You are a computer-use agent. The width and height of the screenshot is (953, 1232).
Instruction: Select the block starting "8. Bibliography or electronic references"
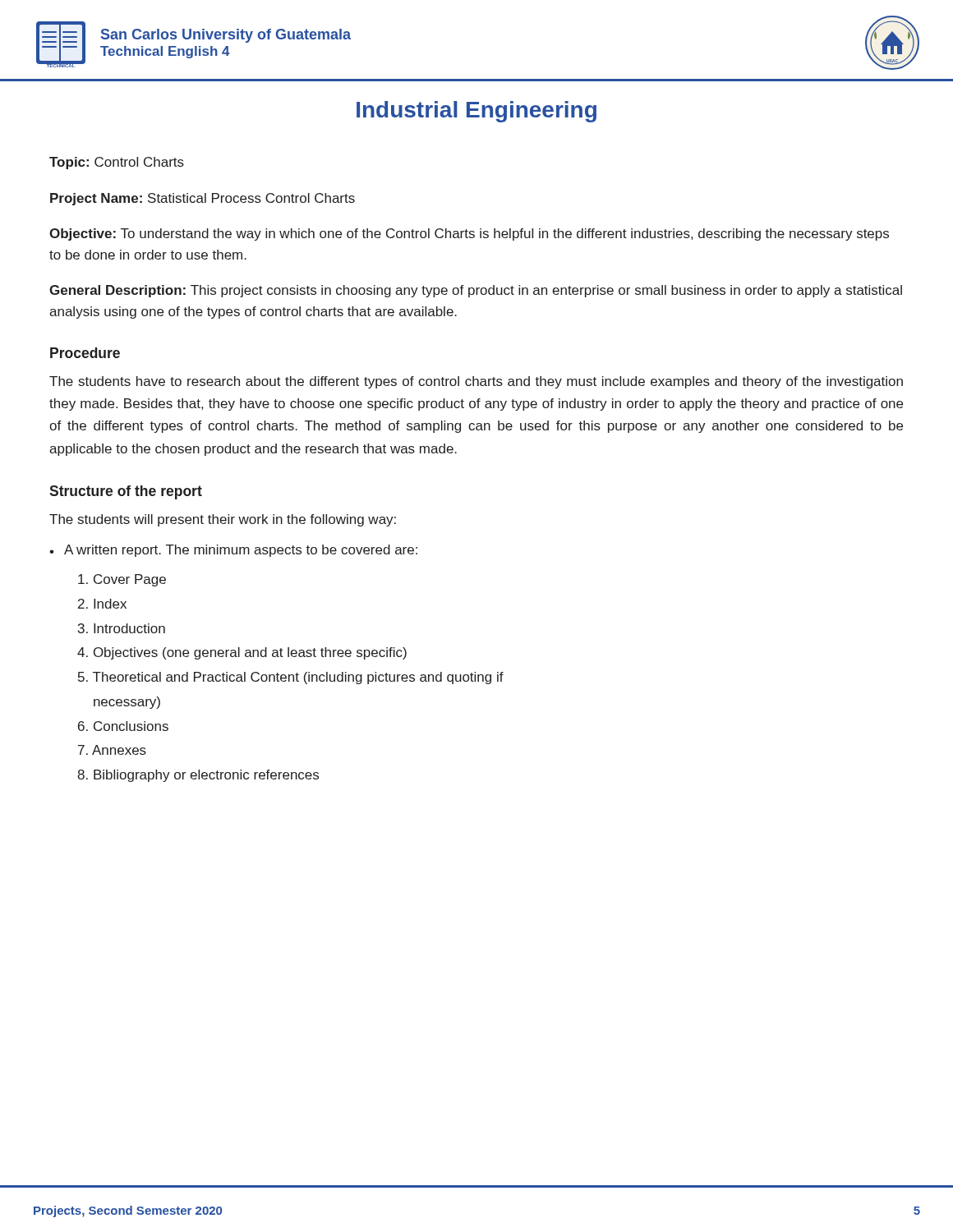coord(198,775)
